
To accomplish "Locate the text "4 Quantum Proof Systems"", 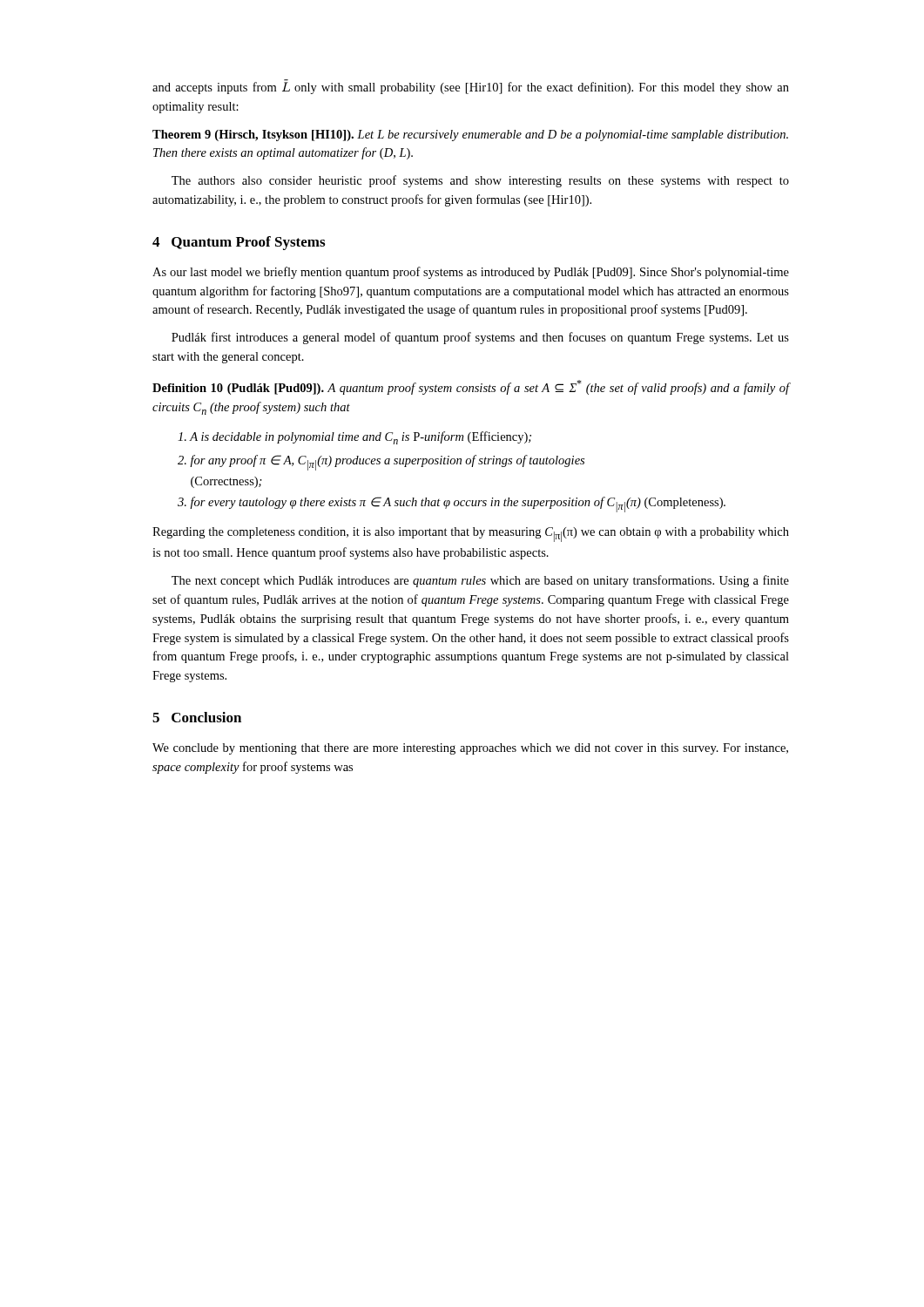I will point(239,243).
